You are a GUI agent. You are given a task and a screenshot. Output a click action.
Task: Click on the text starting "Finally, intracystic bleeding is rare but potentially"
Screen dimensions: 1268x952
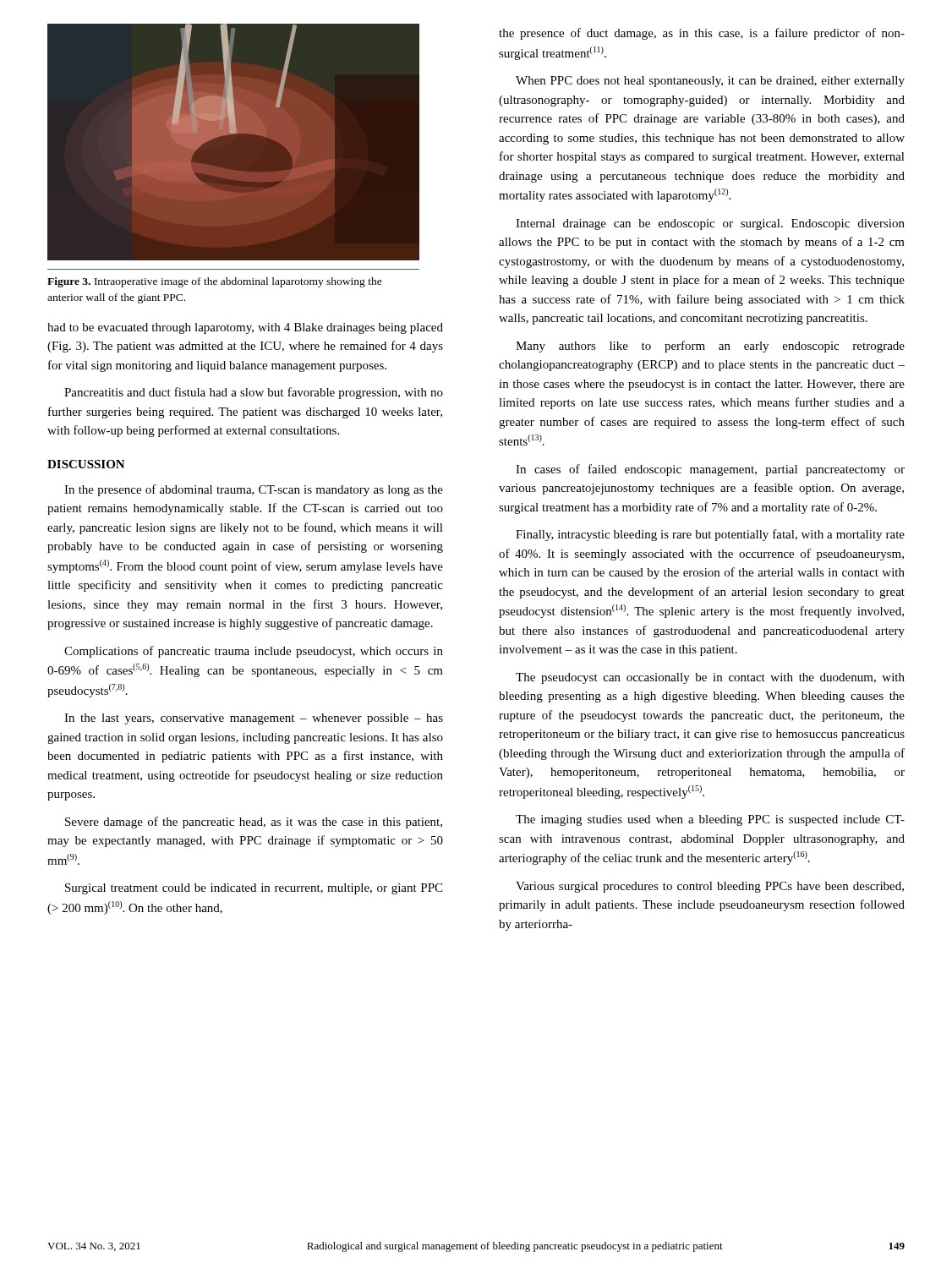pos(702,592)
